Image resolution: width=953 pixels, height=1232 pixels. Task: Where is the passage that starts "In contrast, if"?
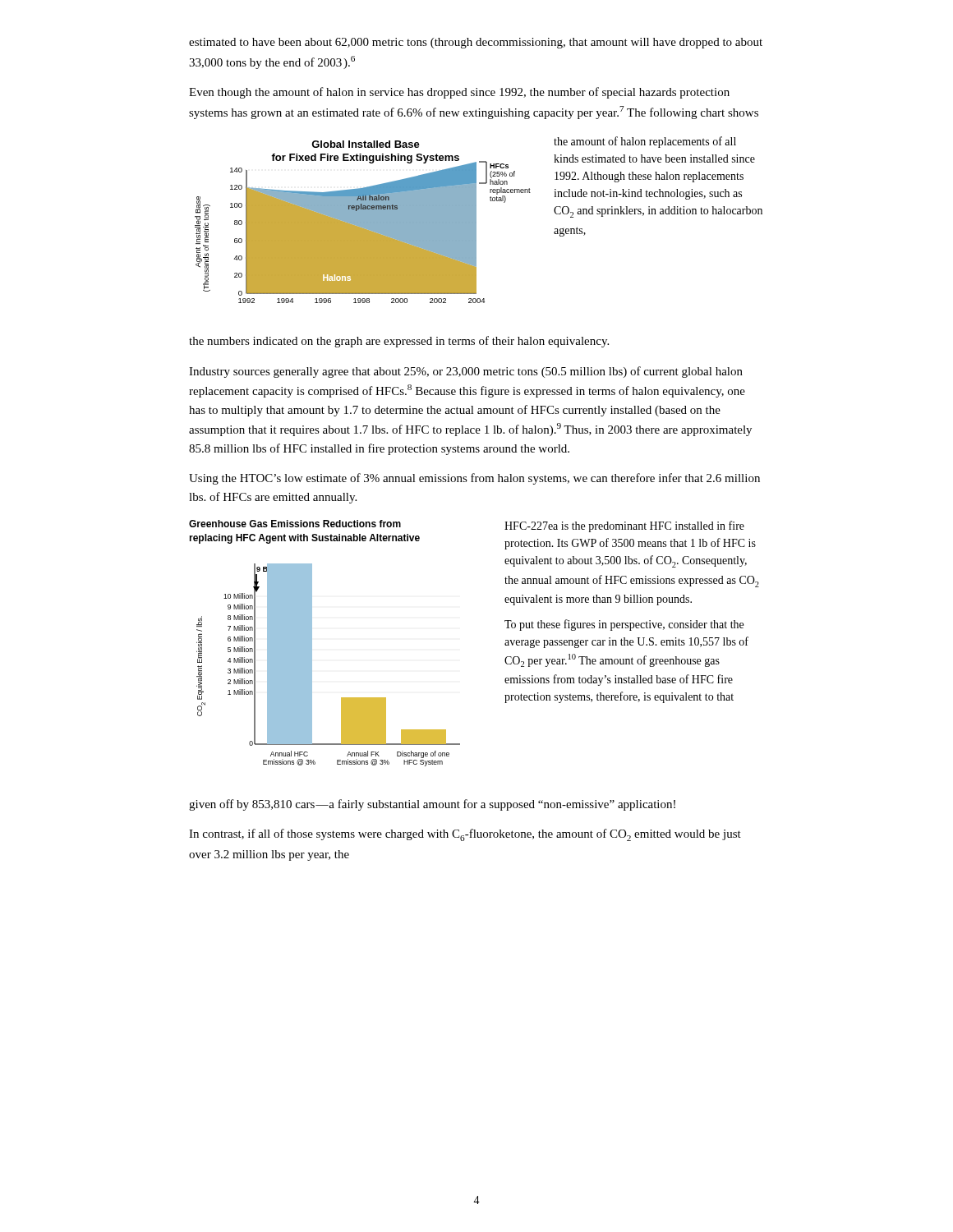(465, 844)
